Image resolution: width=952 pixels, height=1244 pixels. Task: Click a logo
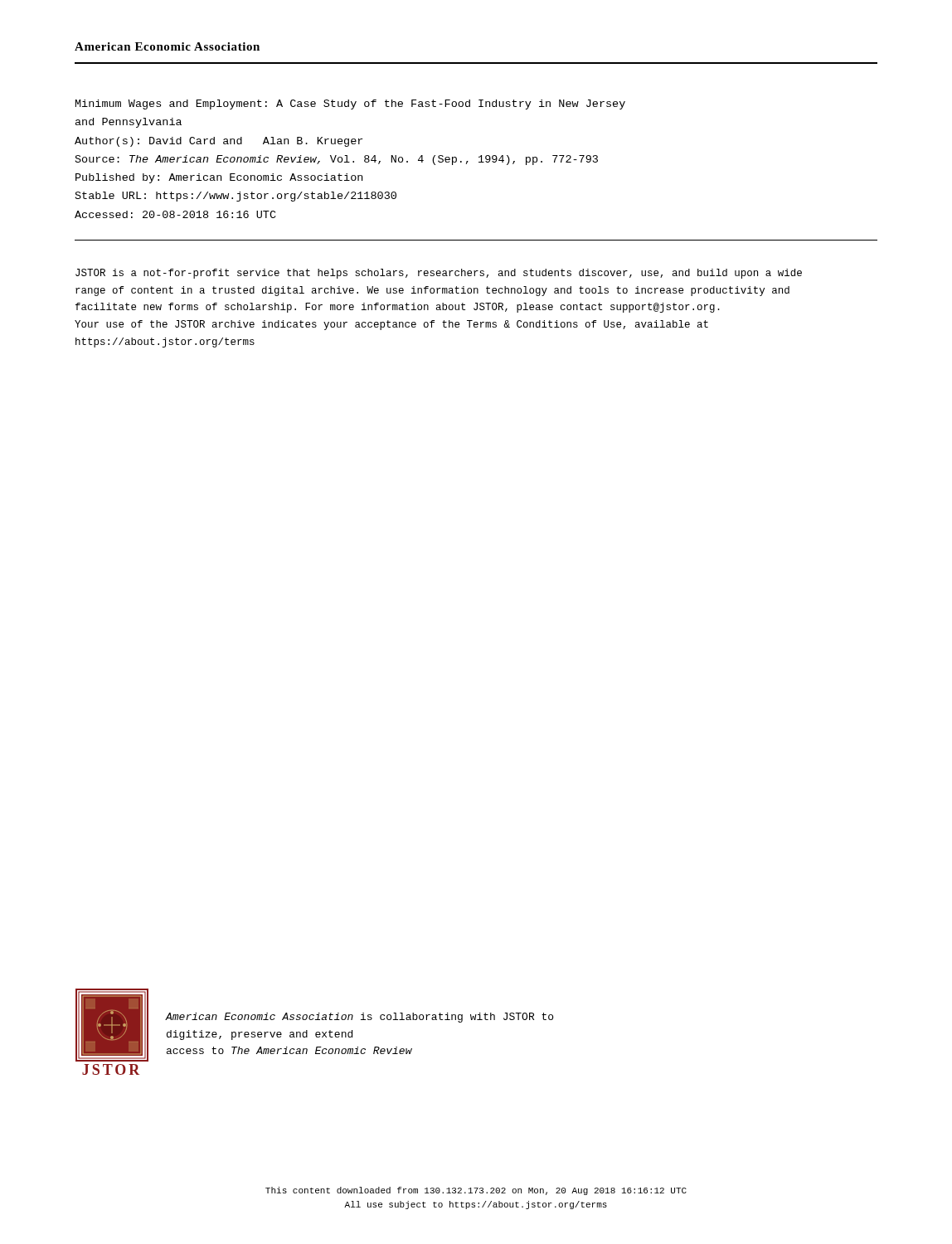click(x=112, y=1035)
